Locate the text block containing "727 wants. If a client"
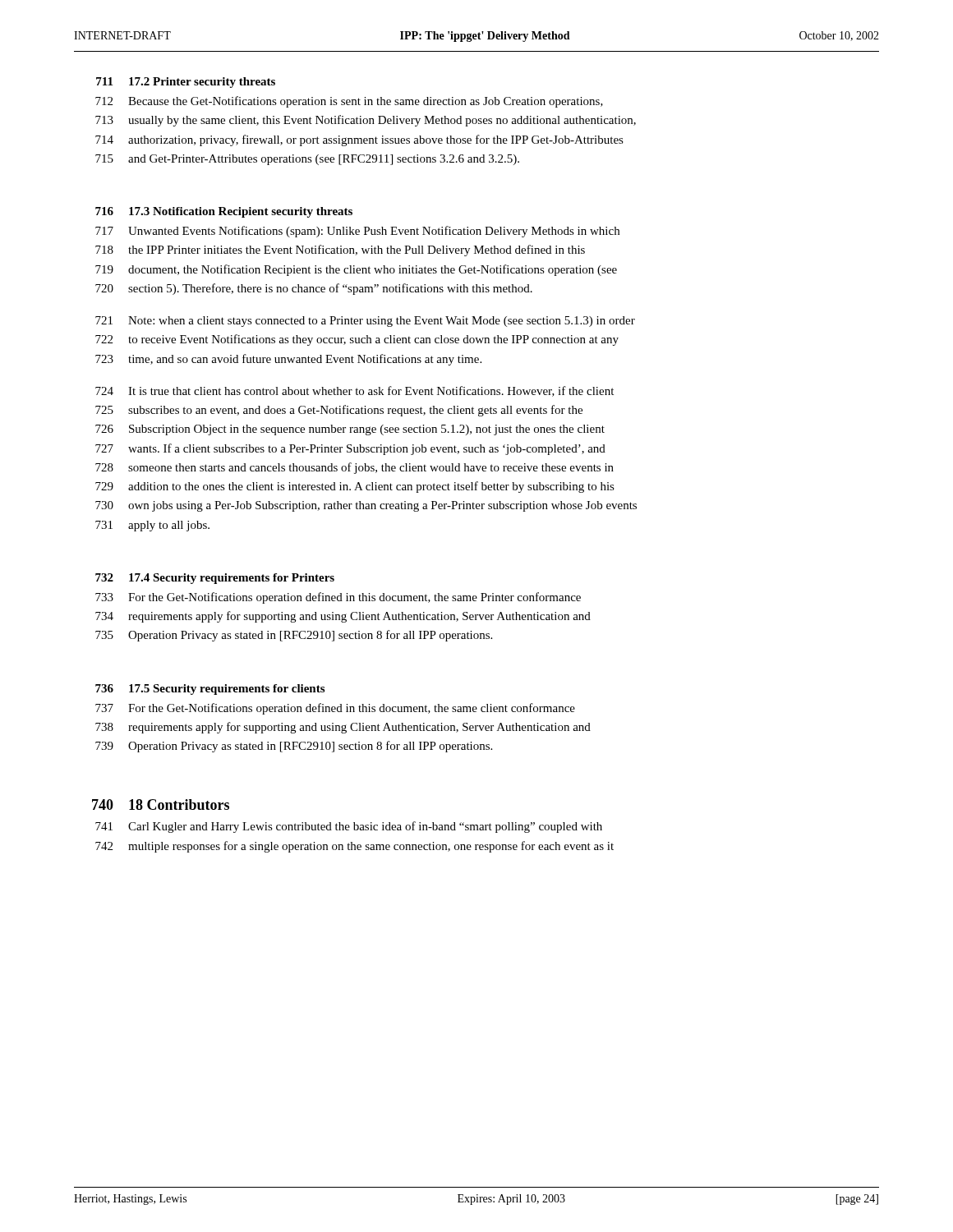Image resolution: width=953 pixels, height=1232 pixels. click(x=476, y=449)
